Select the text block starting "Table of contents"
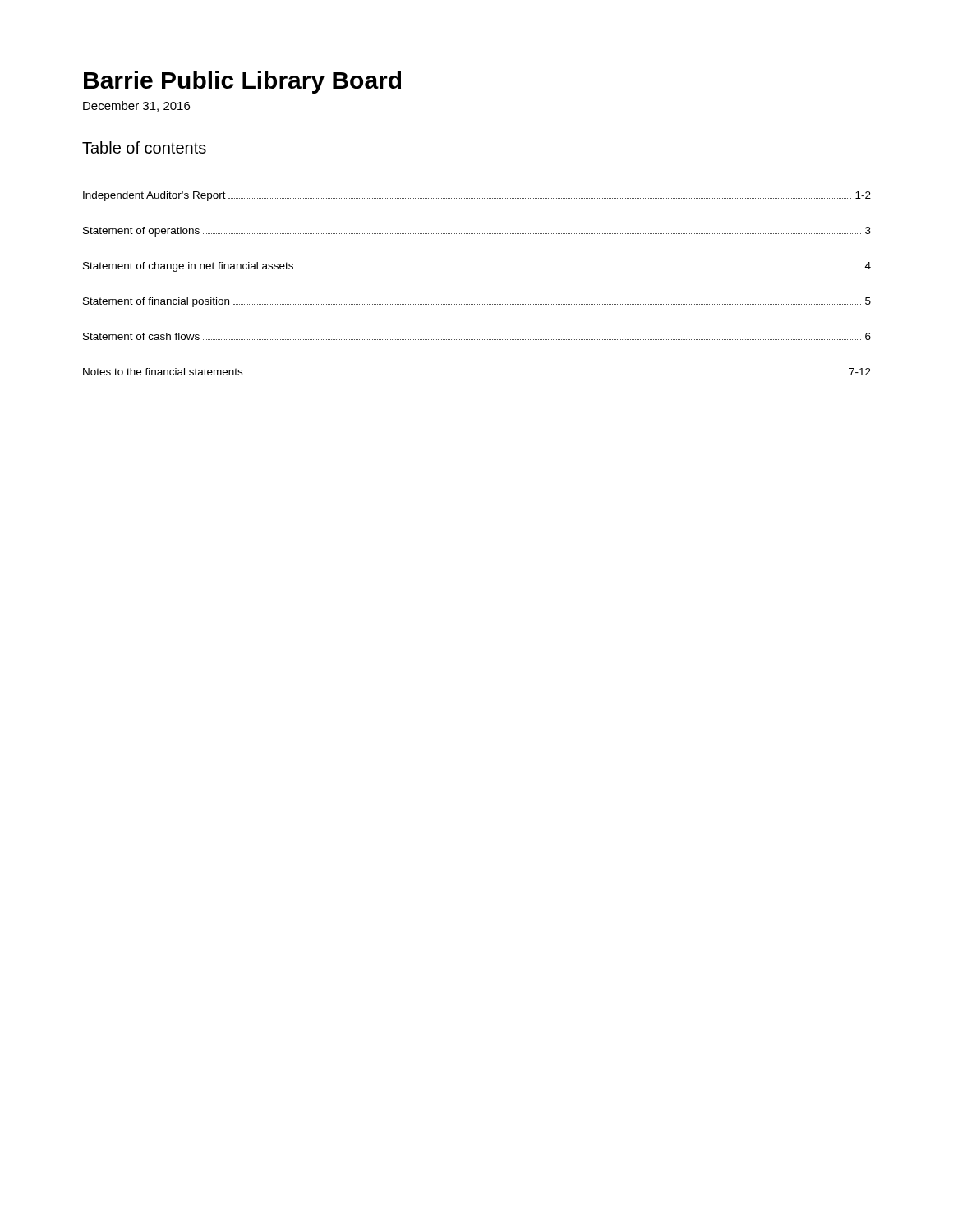 click(144, 147)
